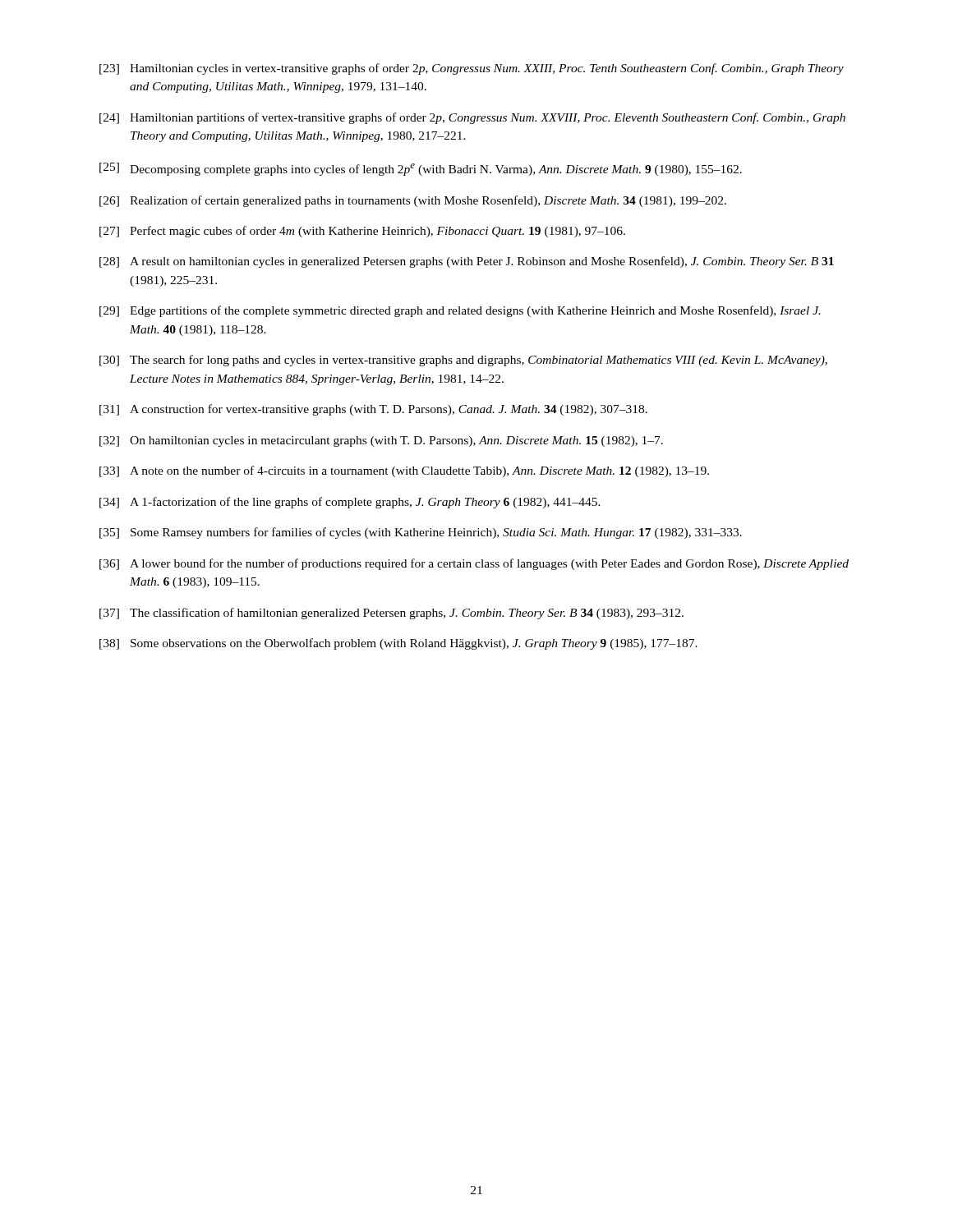The width and height of the screenshot is (953, 1232).
Task: Select the block starting "[23] Hamiltonian cycles"
Action: click(x=476, y=78)
